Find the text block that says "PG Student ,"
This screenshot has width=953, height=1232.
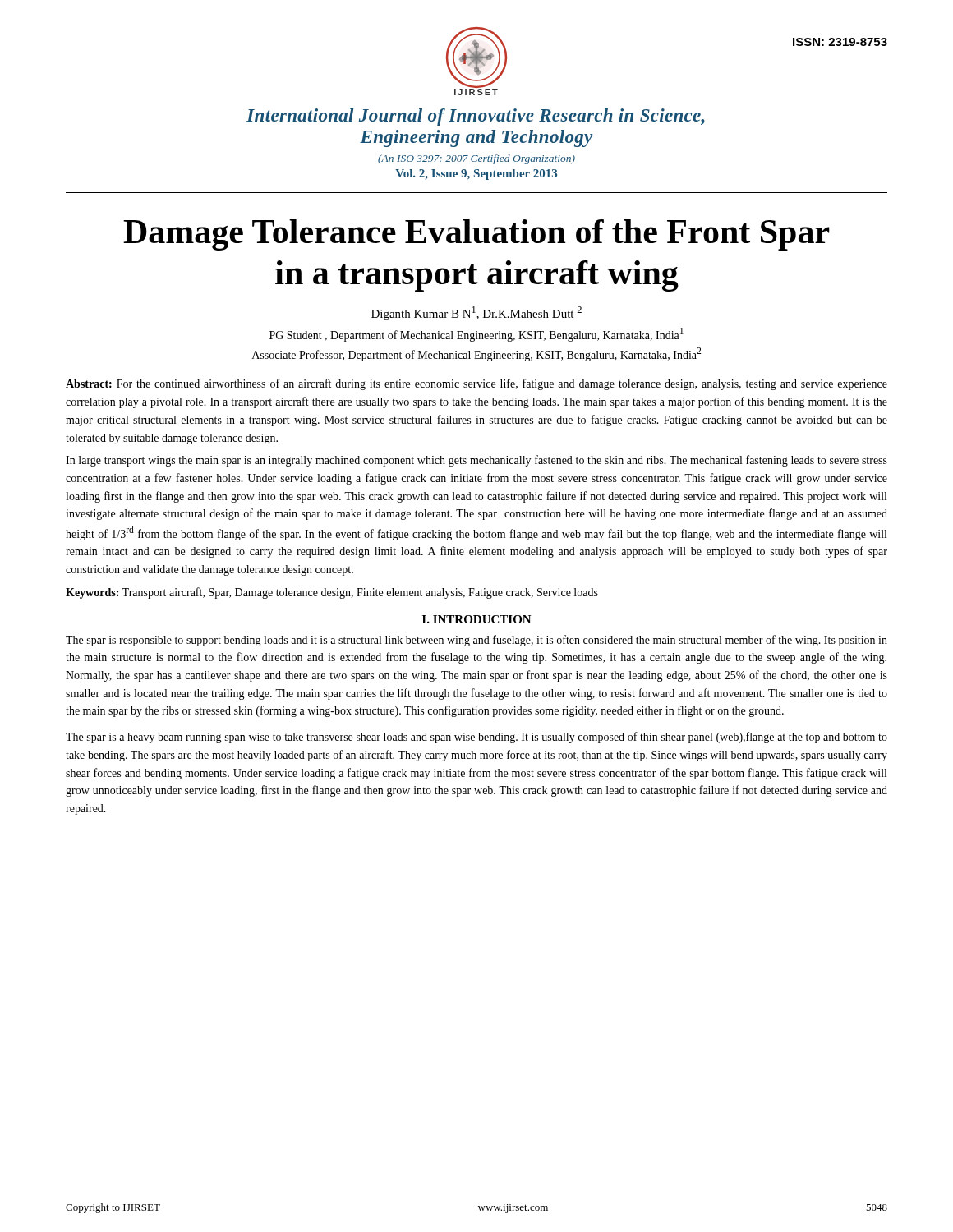pyautogui.click(x=476, y=344)
